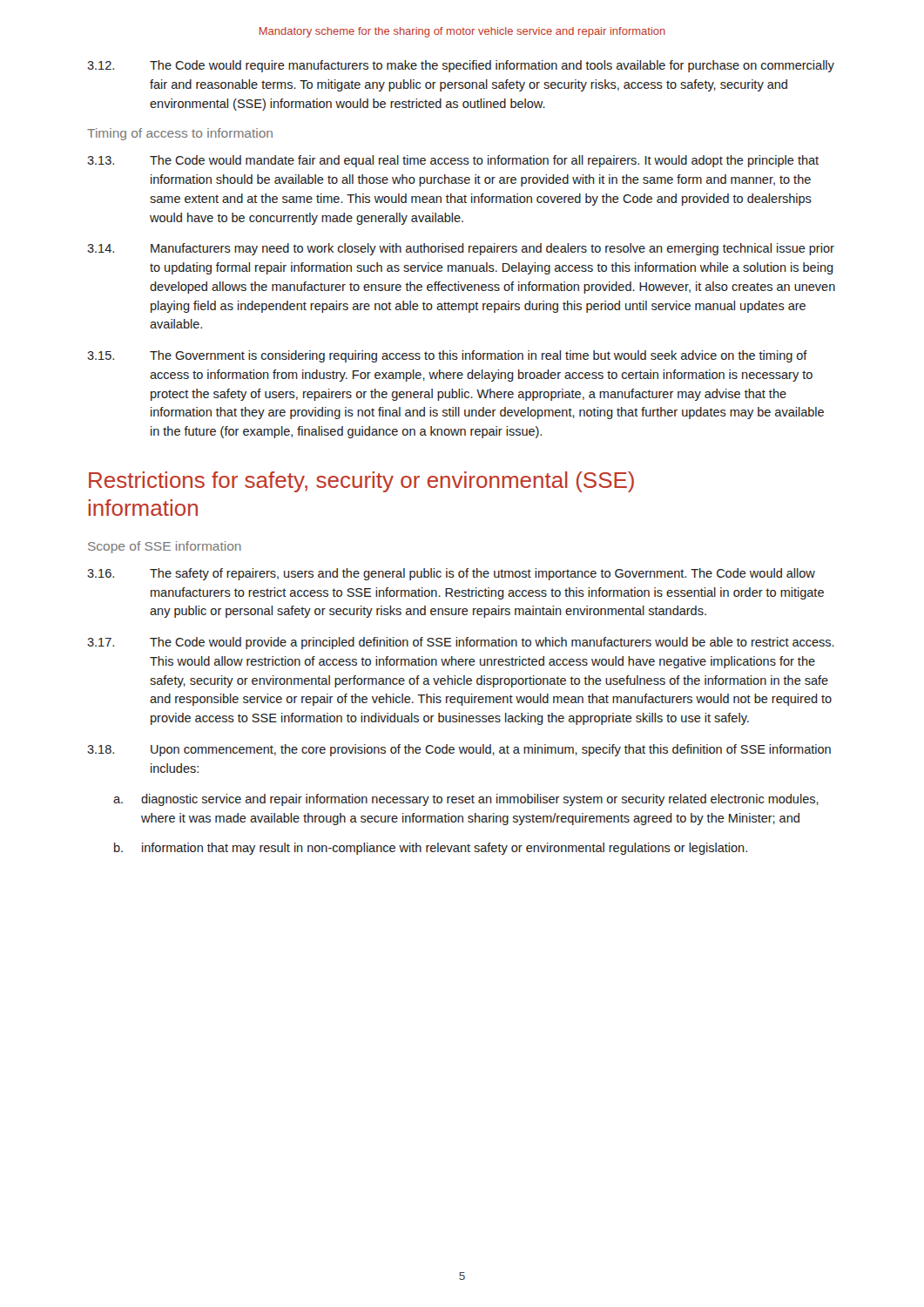Navigate to the text block starting "15. The Government"
The width and height of the screenshot is (924, 1307).
[x=462, y=394]
